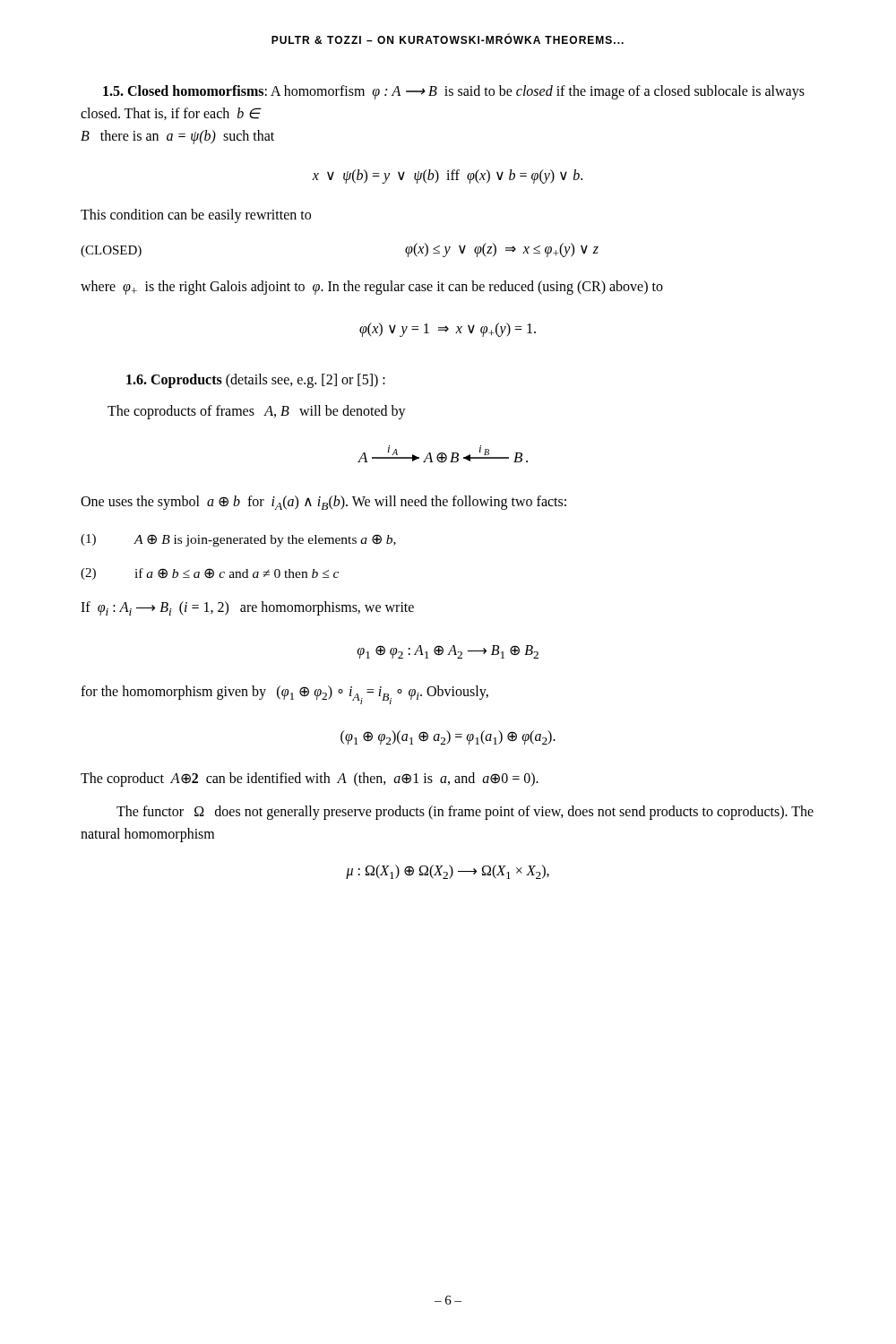Point to the block beginning "for the homomorphism given by (φ1"
This screenshot has width=896, height=1344.
pos(285,695)
